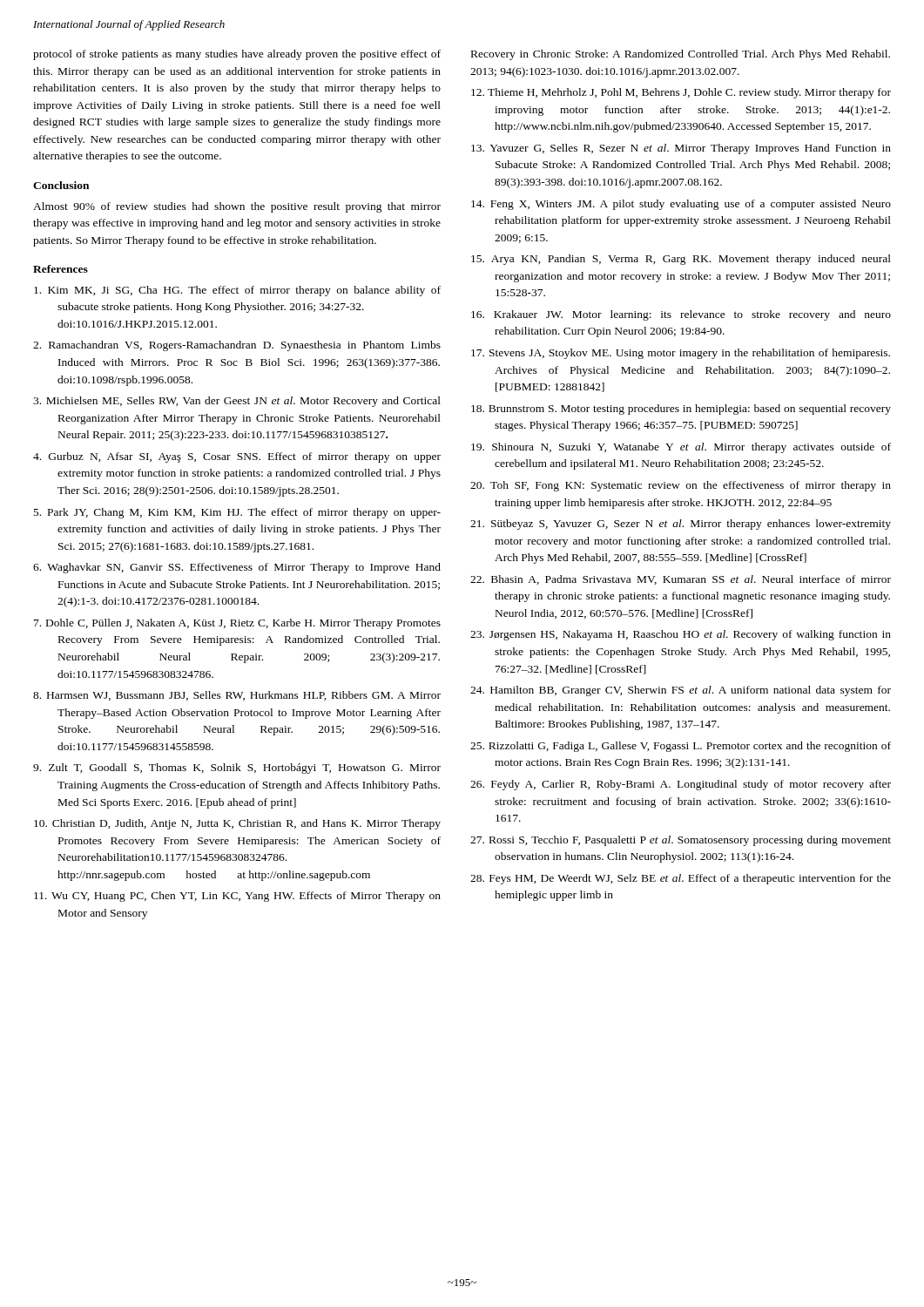Click on the region starting "27. Rossi S, Tecchio F, Pasqualetti"
The width and height of the screenshot is (924, 1307).
point(681,848)
